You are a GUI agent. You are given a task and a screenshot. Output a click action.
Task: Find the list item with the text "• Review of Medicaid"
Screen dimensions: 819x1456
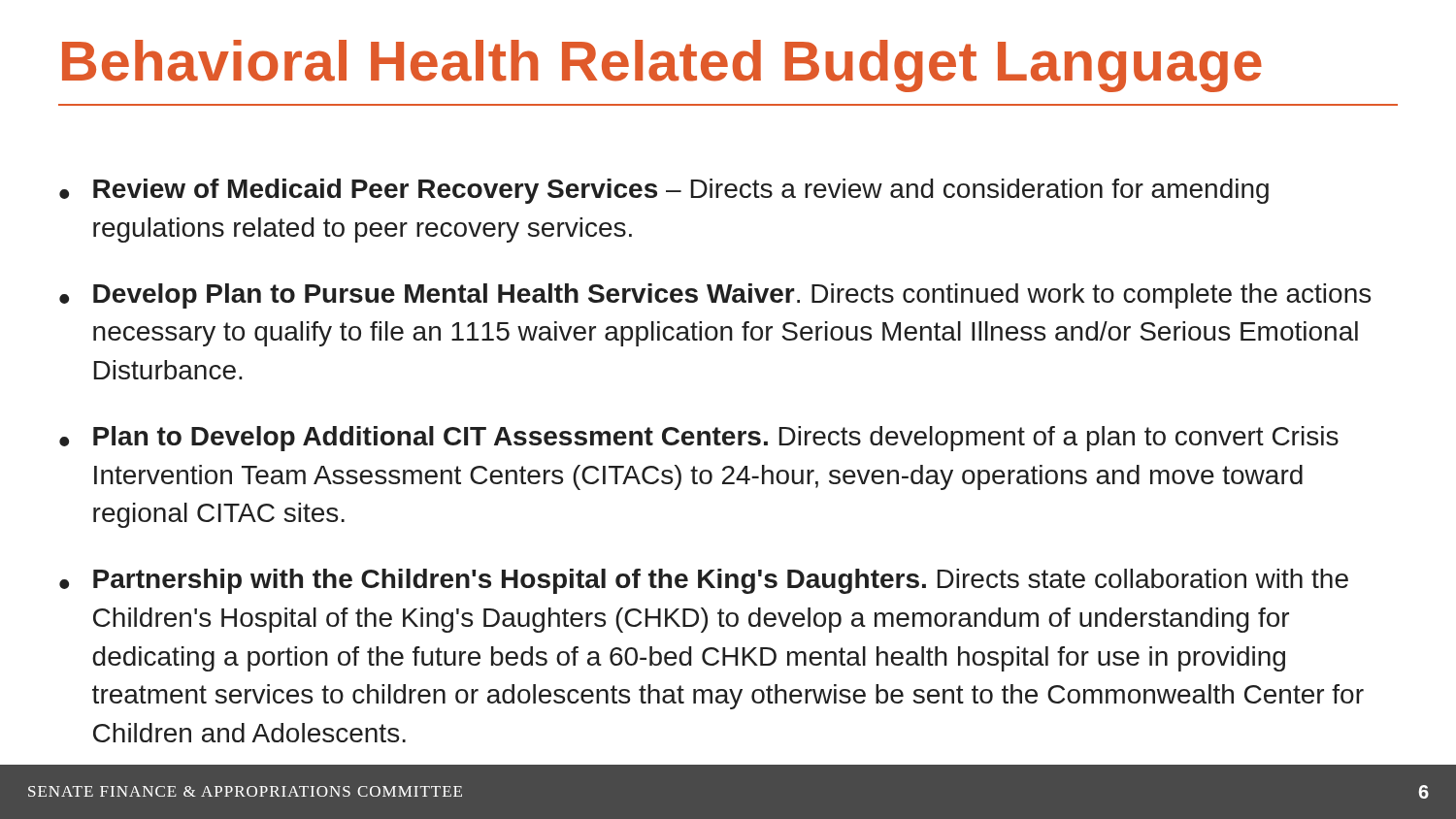point(728,208)
